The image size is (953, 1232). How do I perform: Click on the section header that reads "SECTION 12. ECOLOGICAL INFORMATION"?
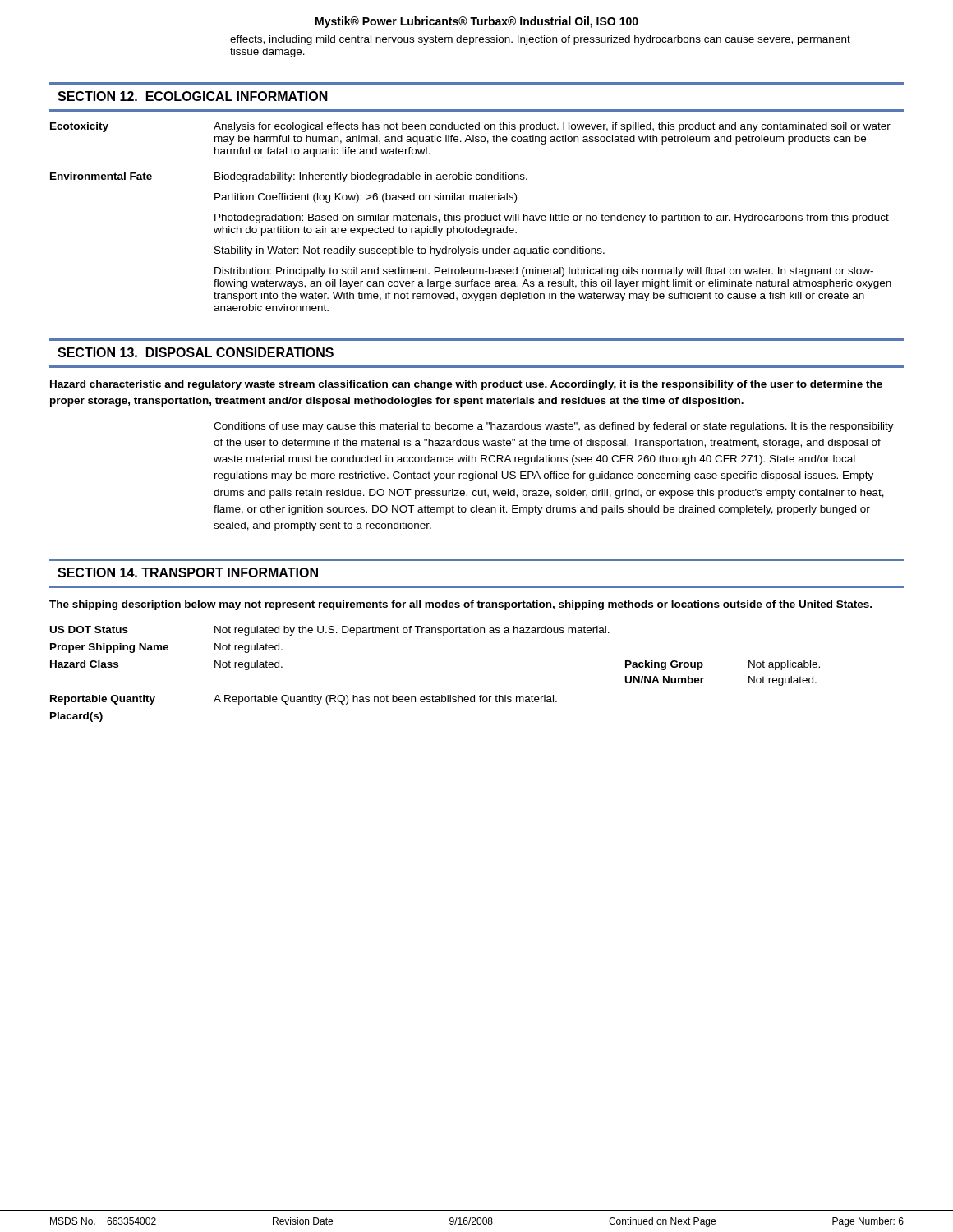(193, 97)
